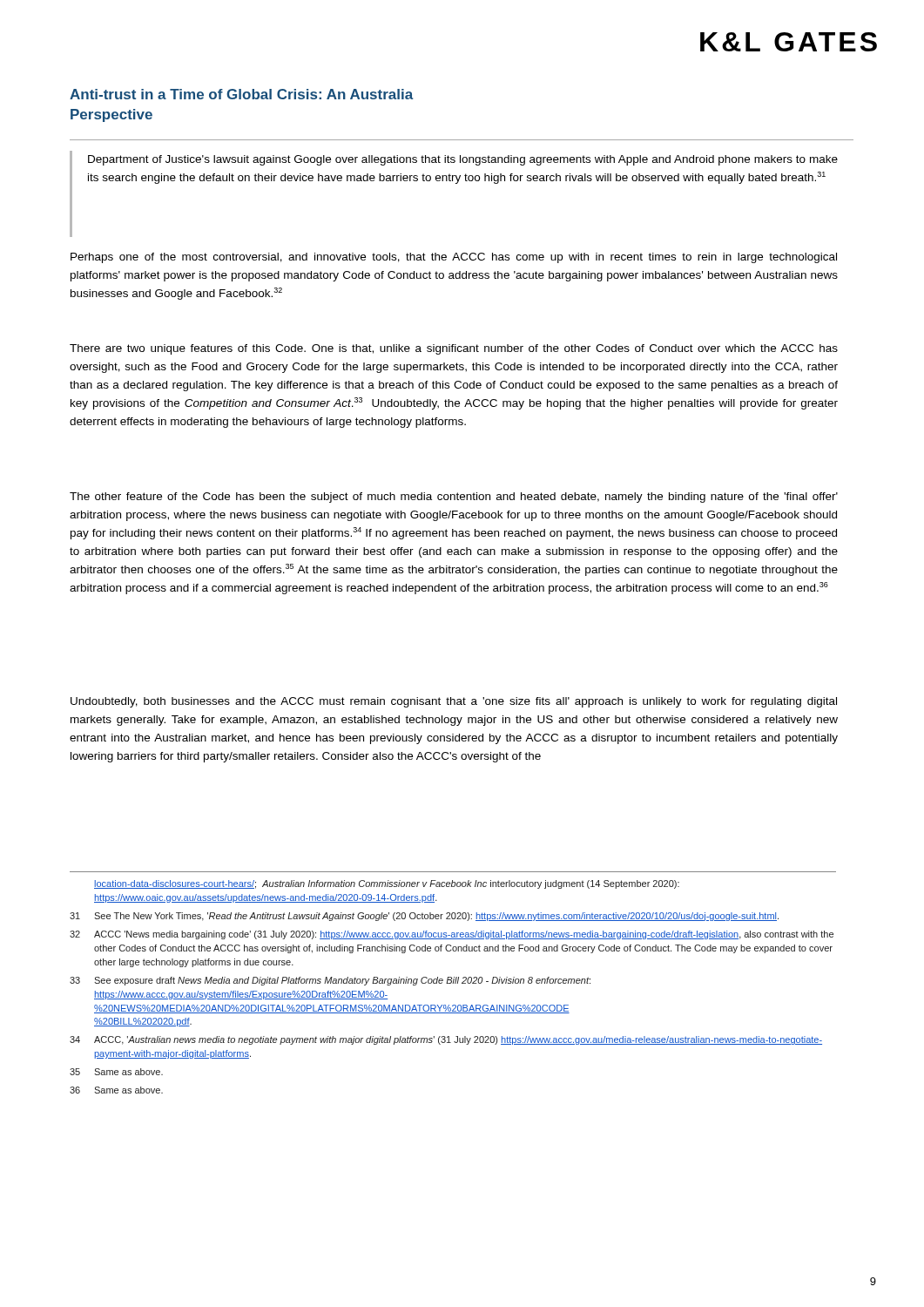Click the passage that begins "There are two unique features of"
This screenshot has width=924, height=1307.
454,385
